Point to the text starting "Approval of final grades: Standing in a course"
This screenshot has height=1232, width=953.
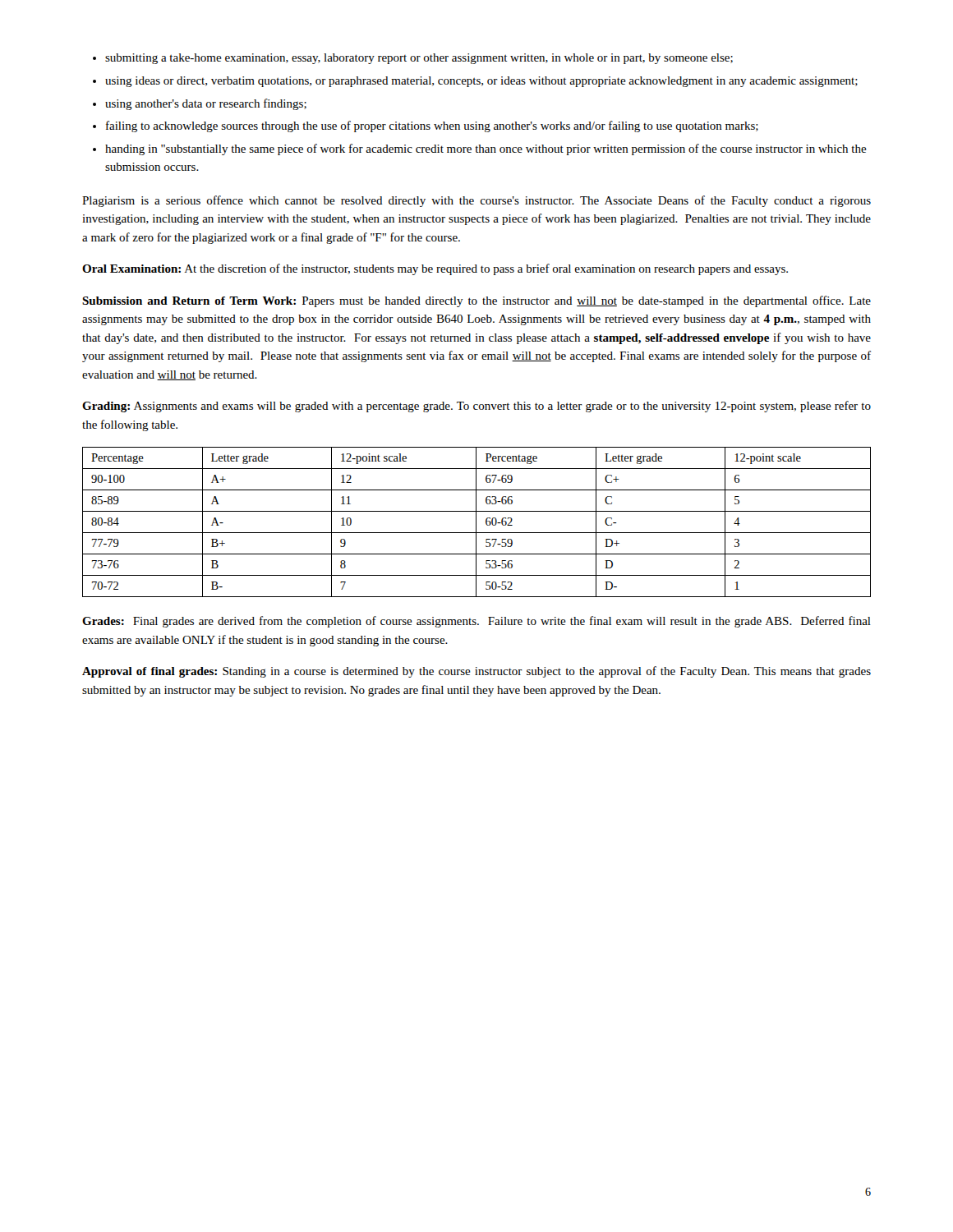coord(476,680)
